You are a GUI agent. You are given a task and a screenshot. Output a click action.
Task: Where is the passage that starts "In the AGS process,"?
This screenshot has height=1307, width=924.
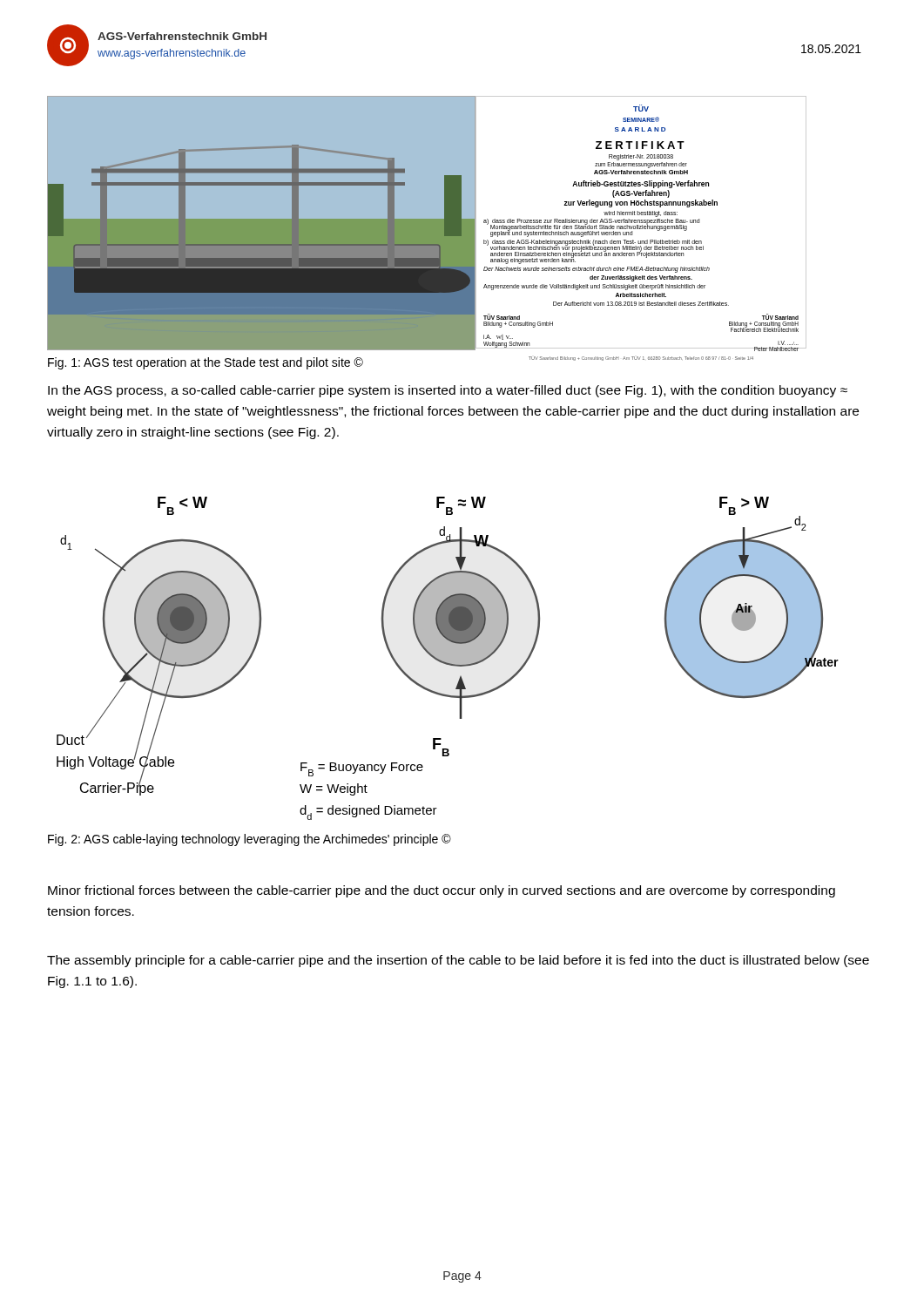453,411
